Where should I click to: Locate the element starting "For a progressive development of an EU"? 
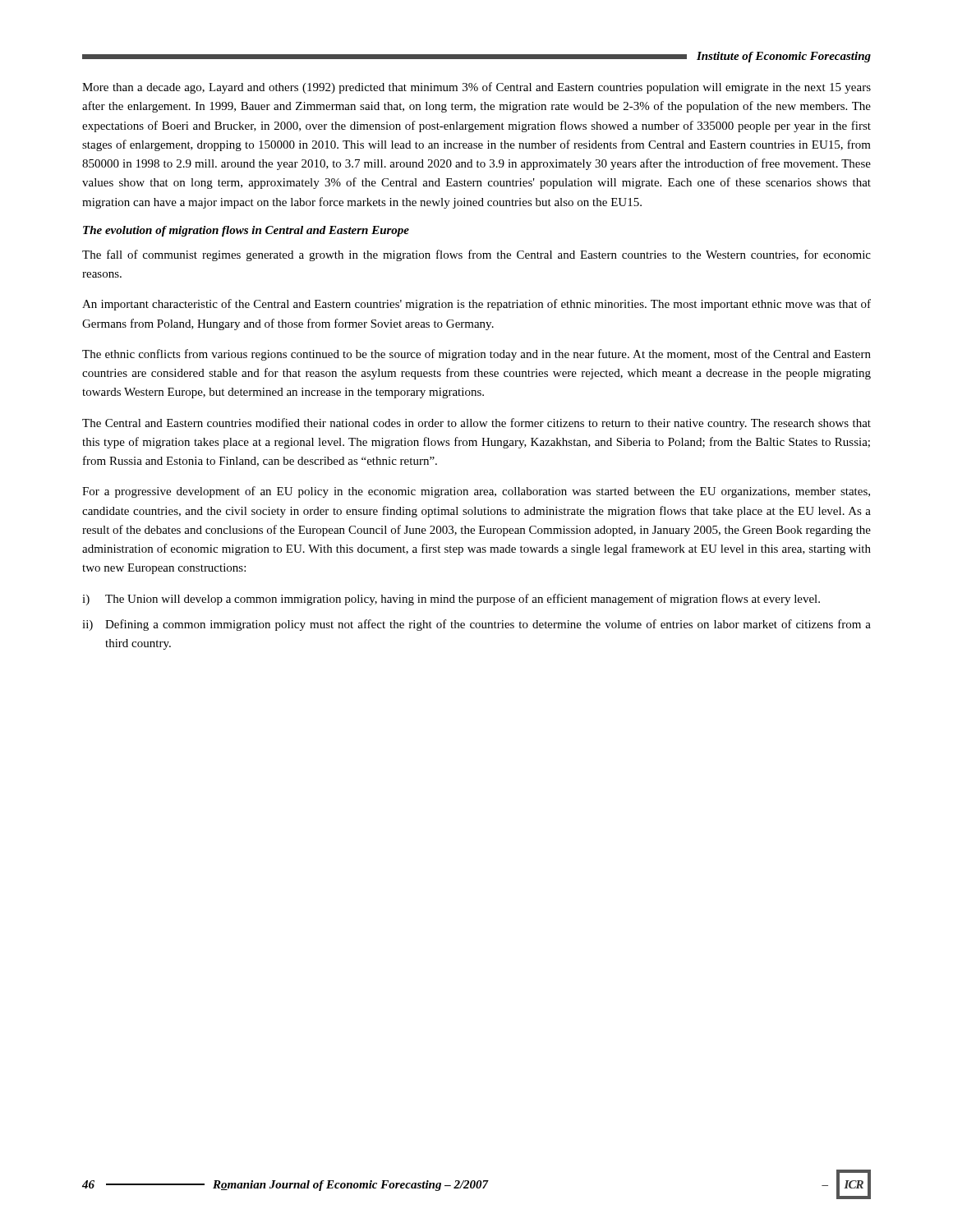[x=476, y=530]
